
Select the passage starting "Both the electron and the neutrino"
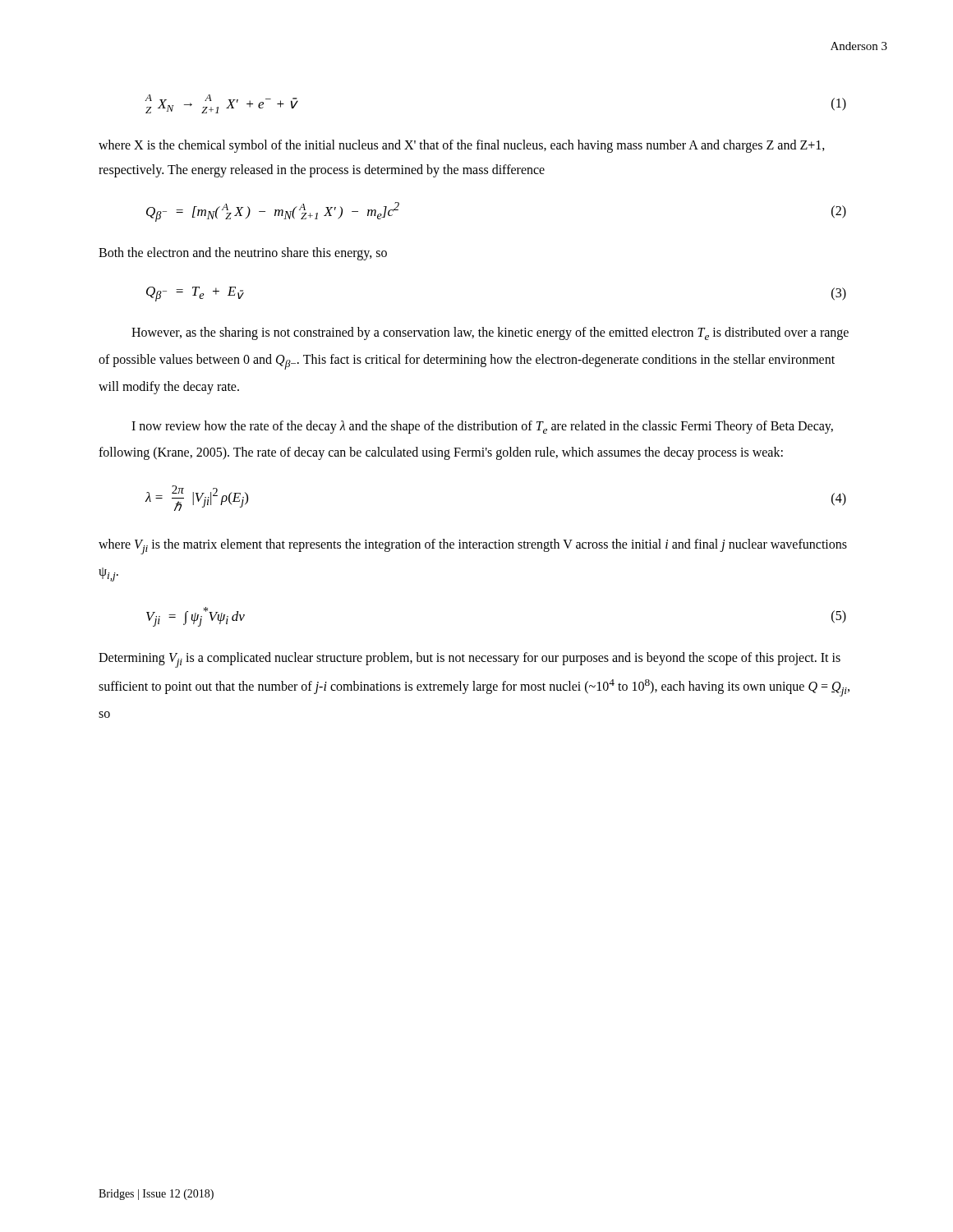click(x=243, y=253)
